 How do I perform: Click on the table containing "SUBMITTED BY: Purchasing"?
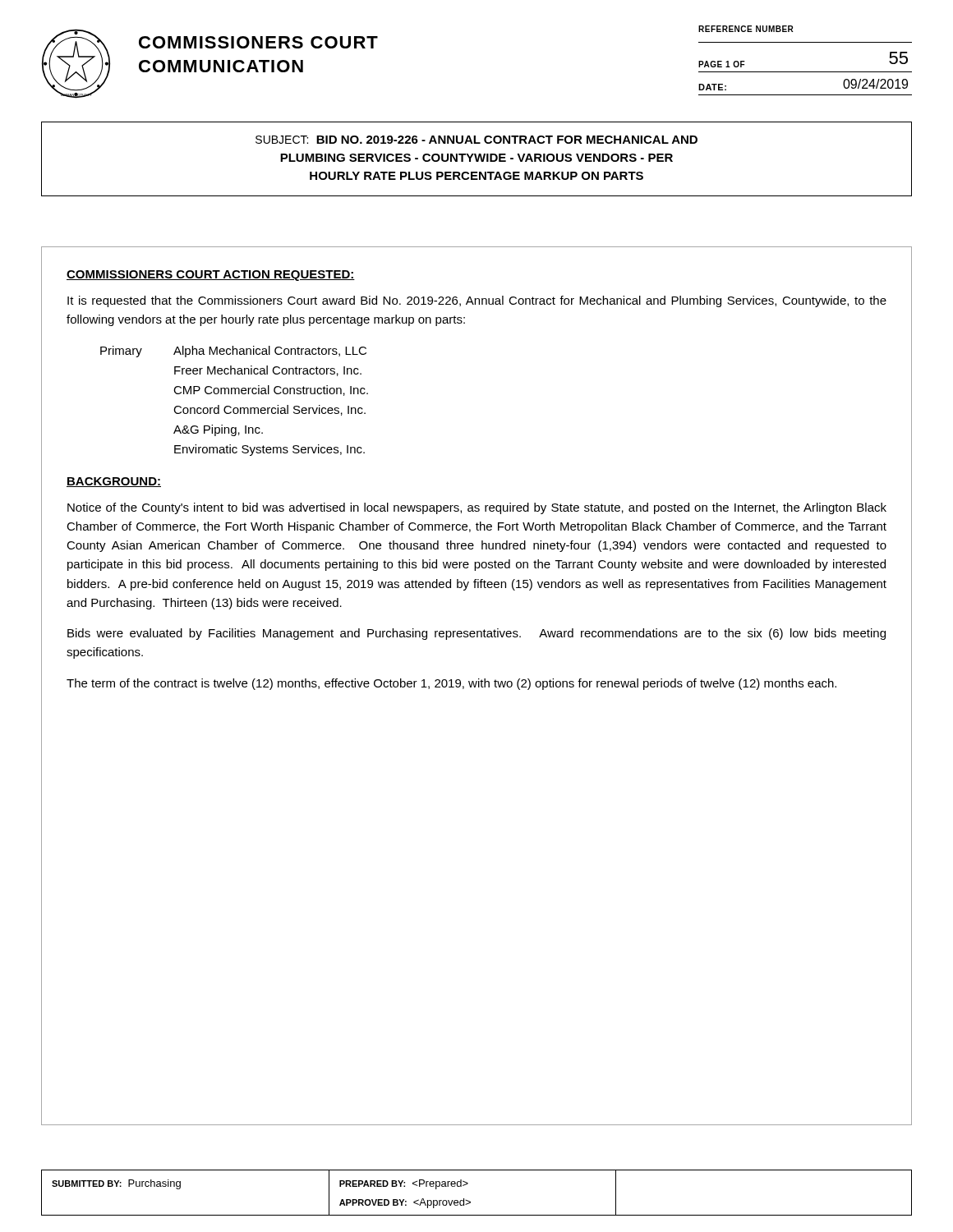[476, 1193]
